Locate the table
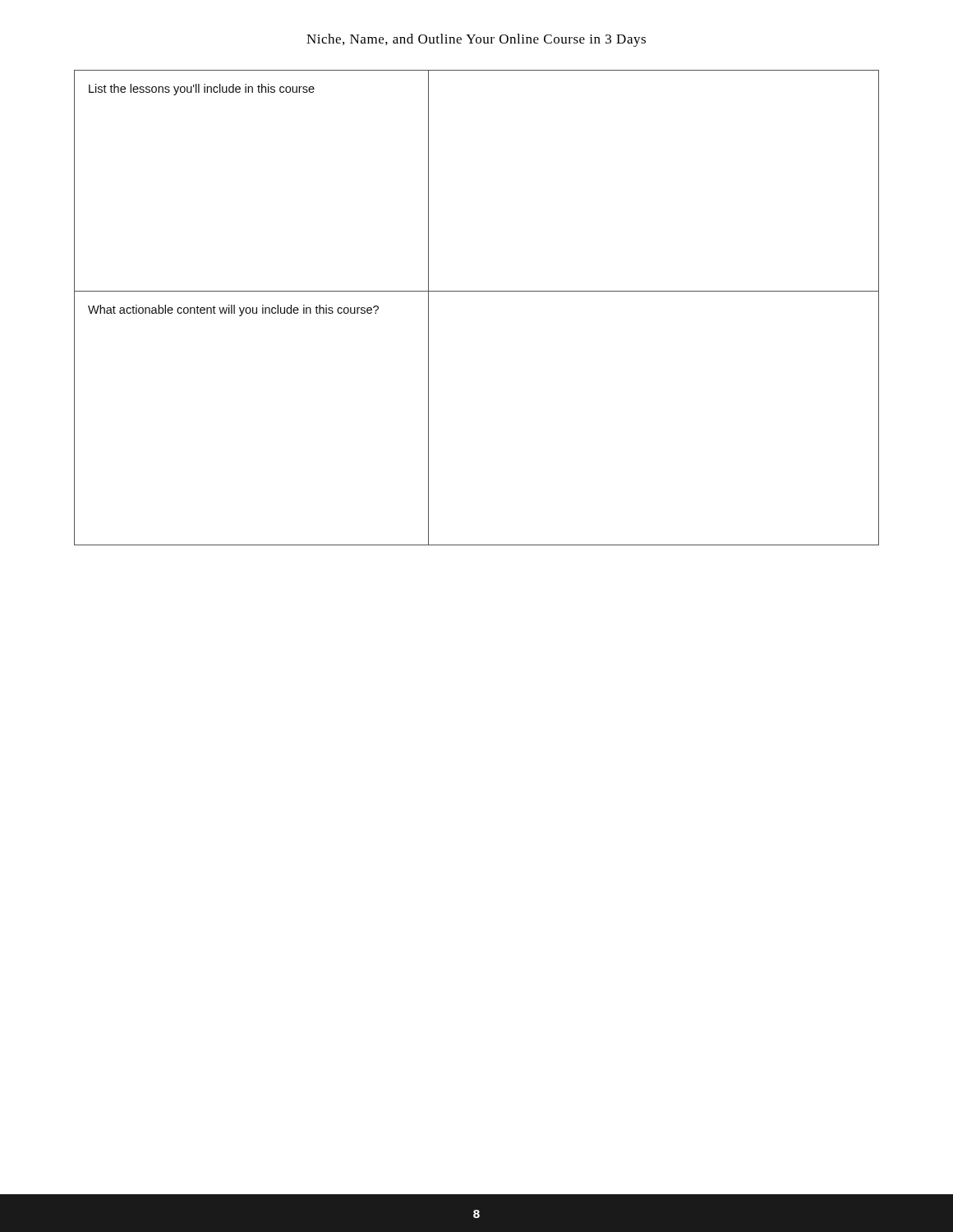This screenshot has height=1232, width=953. (476, 308)
